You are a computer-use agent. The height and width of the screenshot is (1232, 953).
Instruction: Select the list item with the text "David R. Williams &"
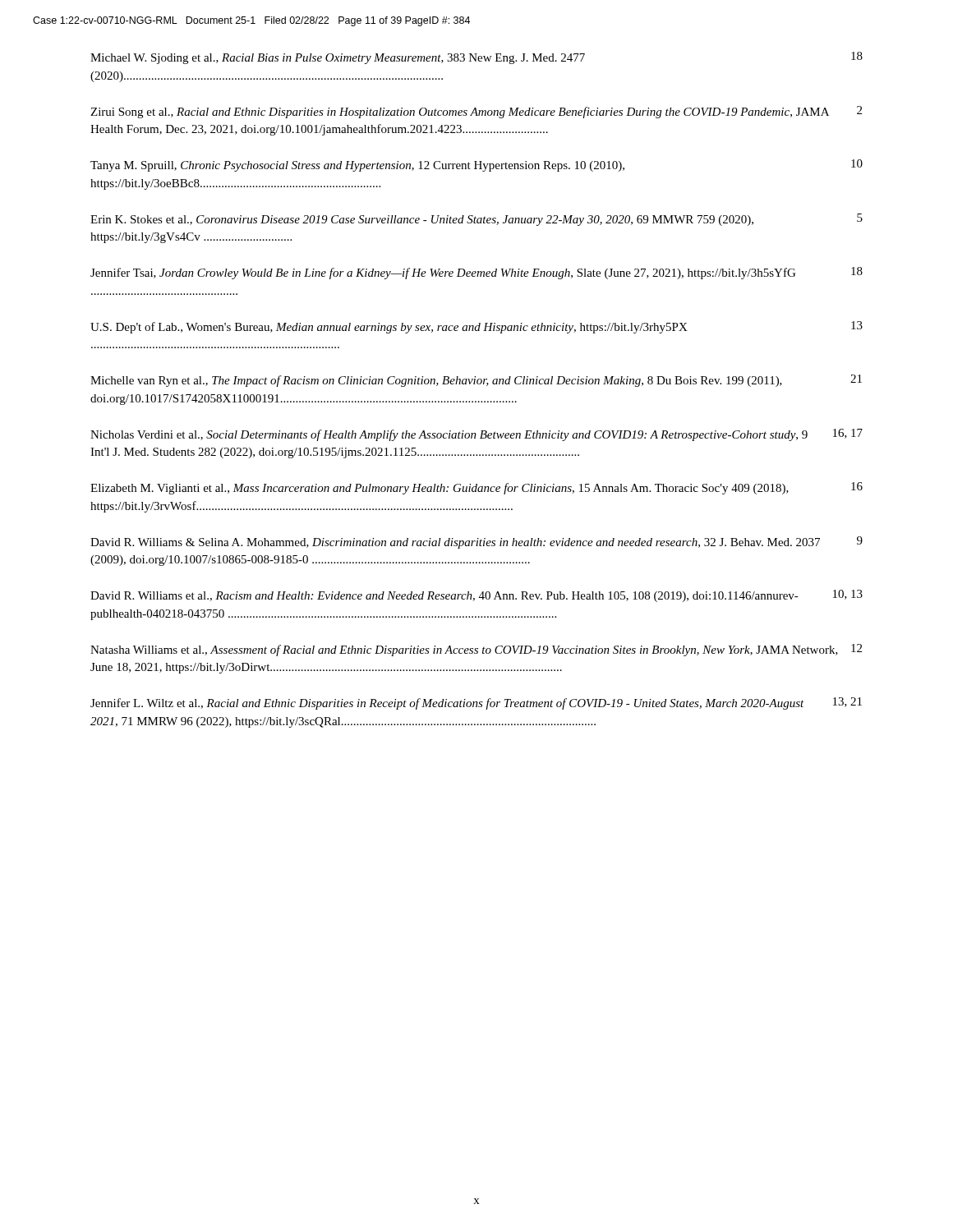476,551
